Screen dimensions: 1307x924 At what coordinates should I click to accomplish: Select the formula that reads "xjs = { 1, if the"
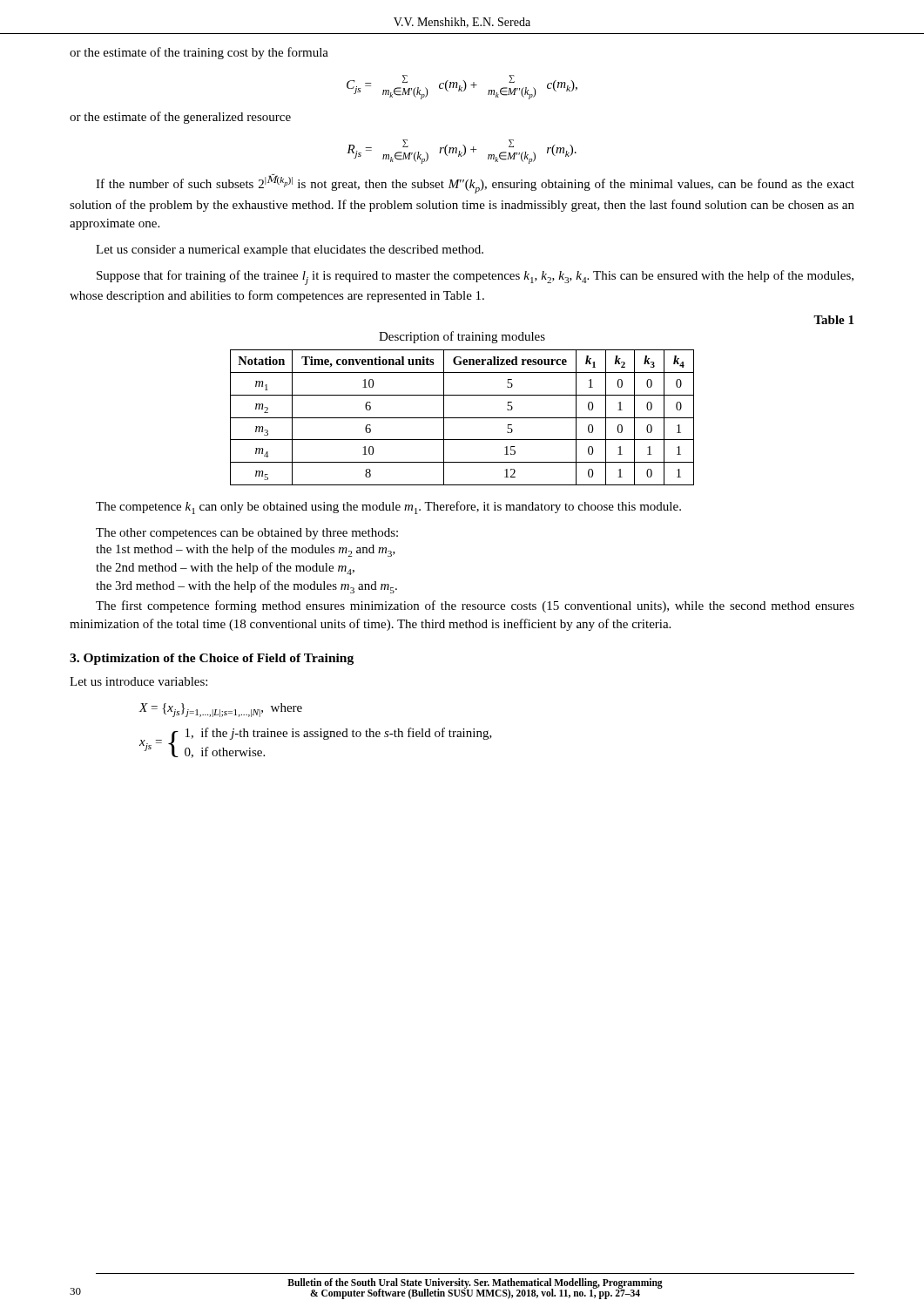click(316, 743)
